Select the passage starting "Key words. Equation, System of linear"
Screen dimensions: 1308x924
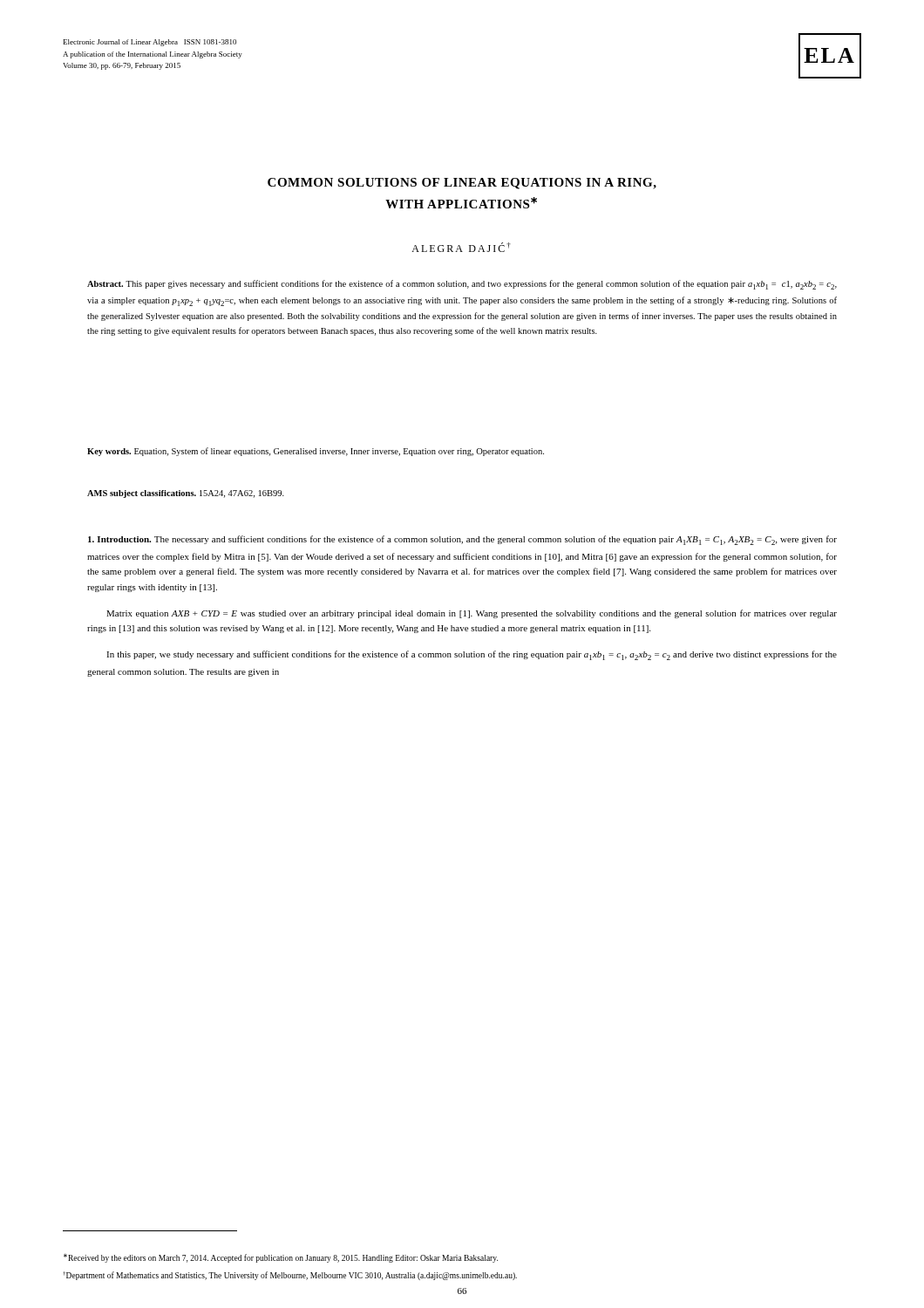[316, 451]
